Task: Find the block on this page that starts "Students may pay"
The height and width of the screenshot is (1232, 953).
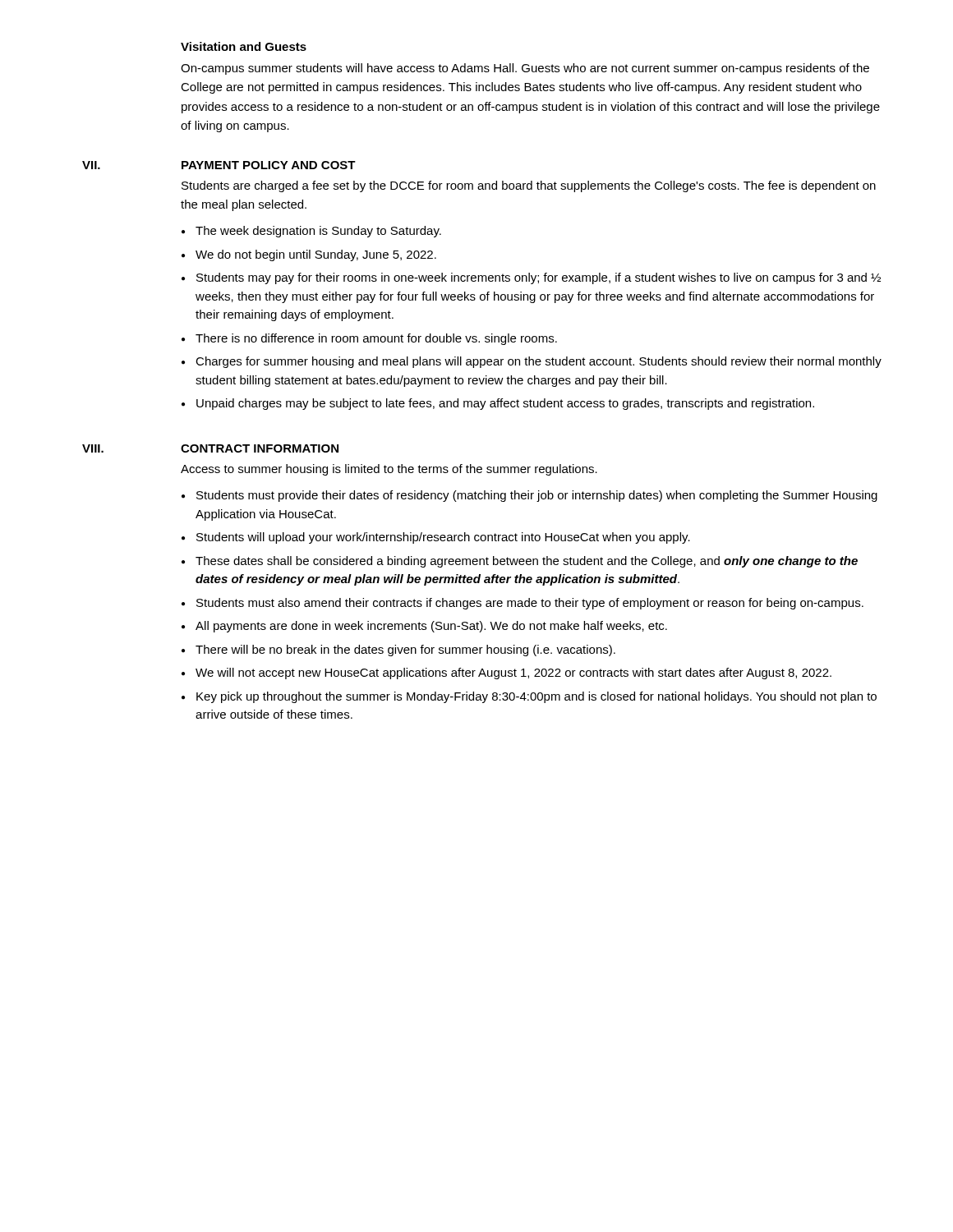Action: pyautogui.click(x=541, y=296)
